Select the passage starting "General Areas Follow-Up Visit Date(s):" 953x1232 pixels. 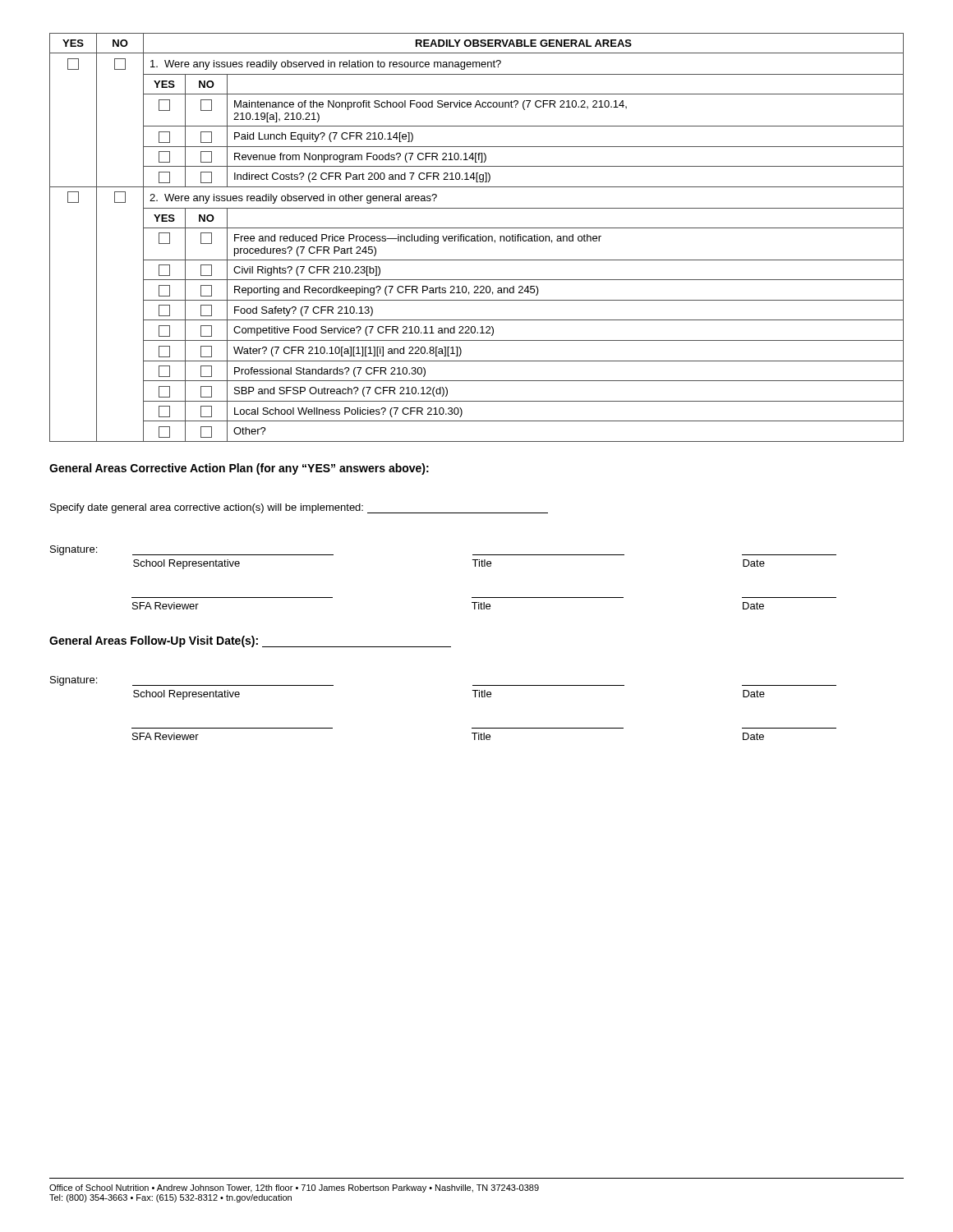(250, 639)
